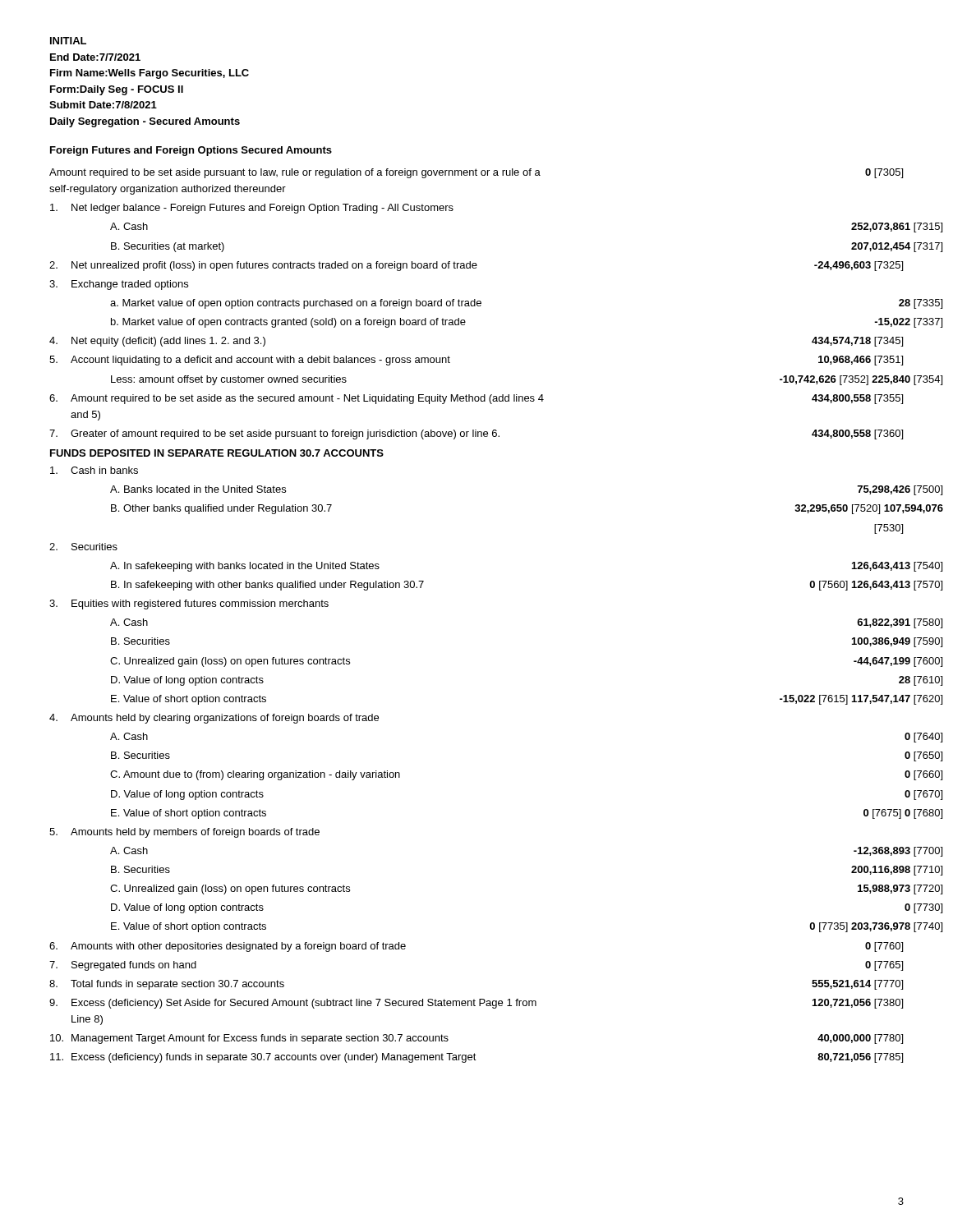The height and width of the screenshot is (1232, 953).
Task: Find the block on this page that starts "6. Amounts with other depositories designated by"
Action: [x=237, y=947]
